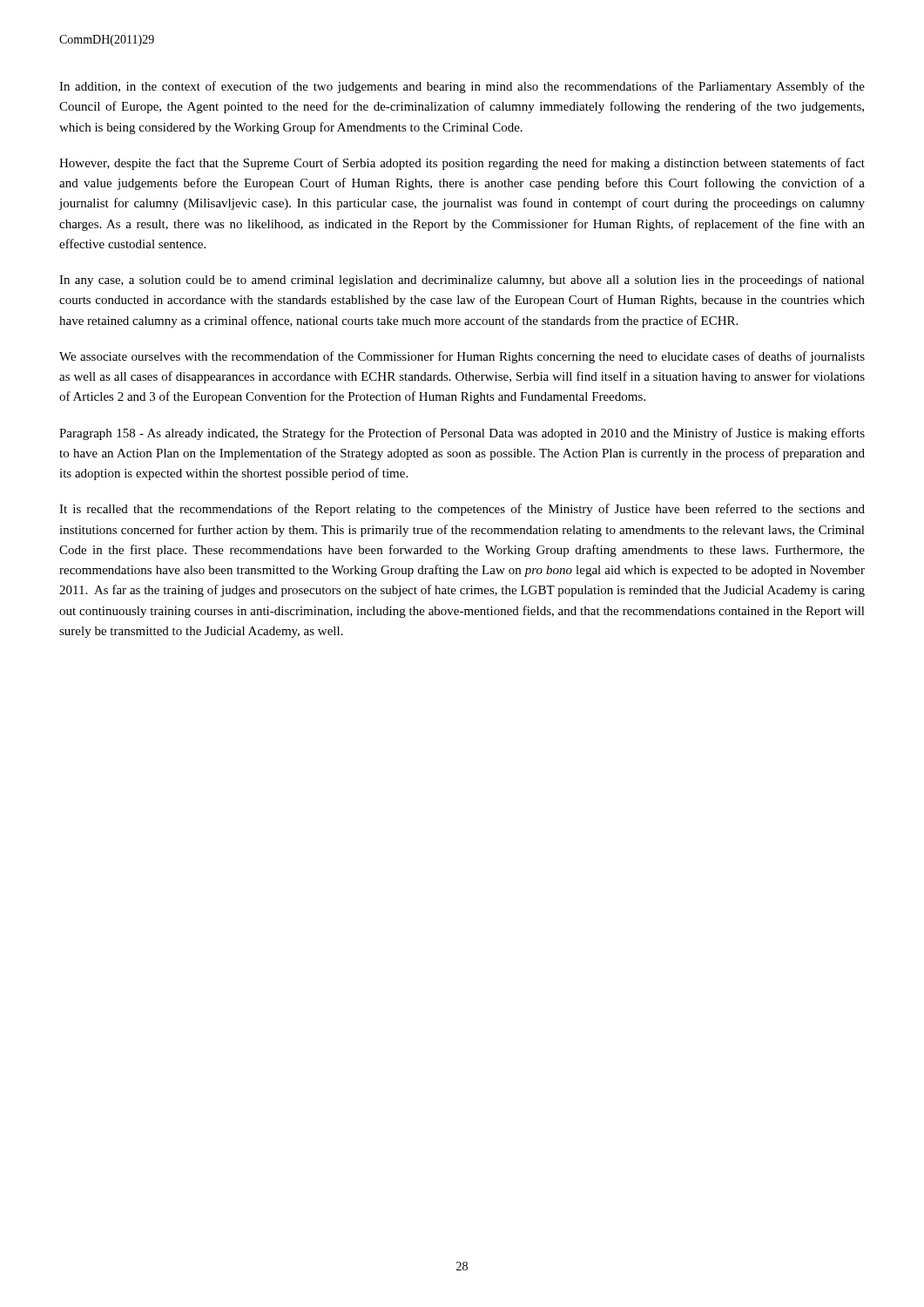Point to the block beginning "We associate ourselves with the recommendation of the"
924x1307 pixels.
pos(462,376)
